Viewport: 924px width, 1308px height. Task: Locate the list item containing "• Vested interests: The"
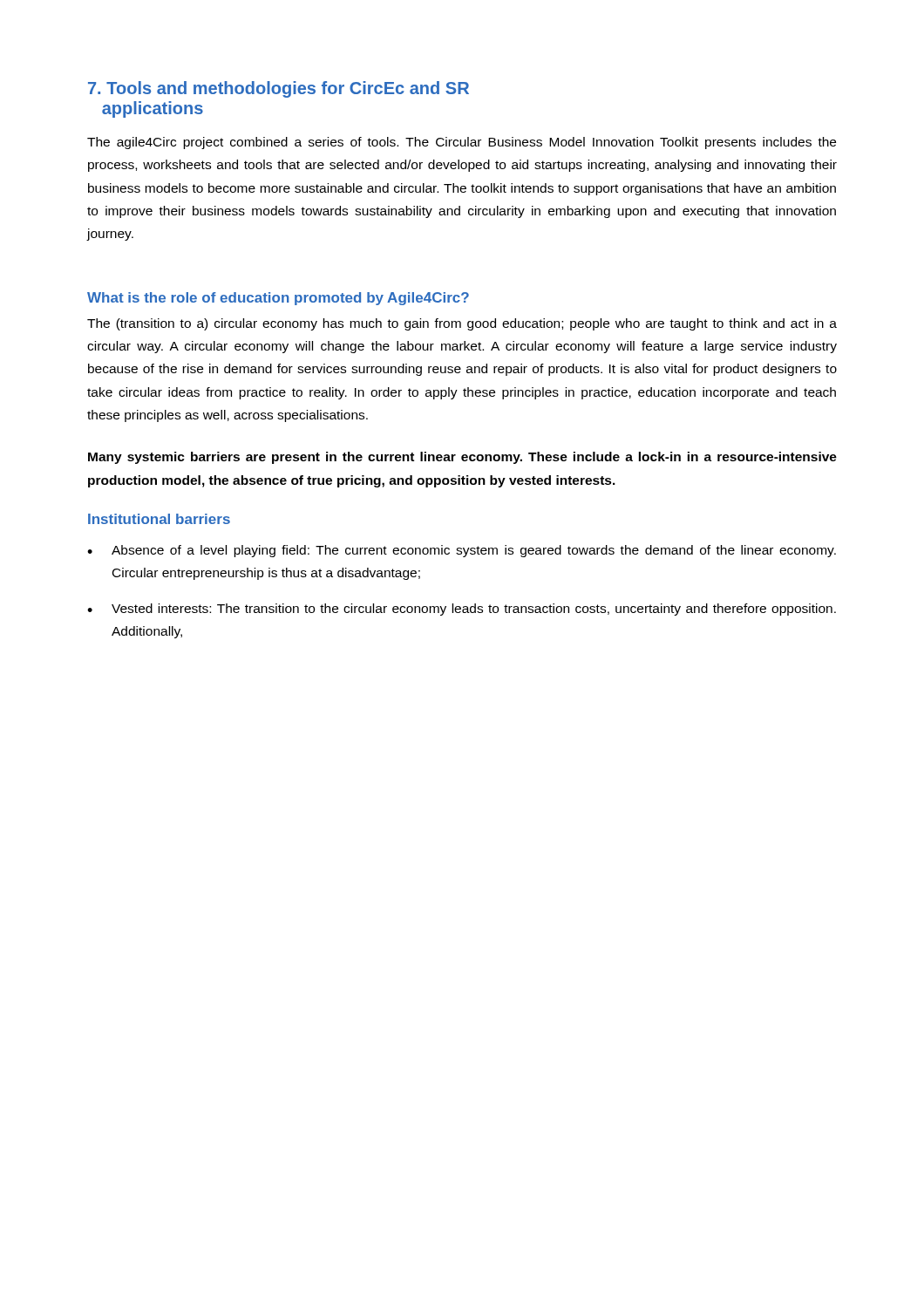tap(462, 620)
